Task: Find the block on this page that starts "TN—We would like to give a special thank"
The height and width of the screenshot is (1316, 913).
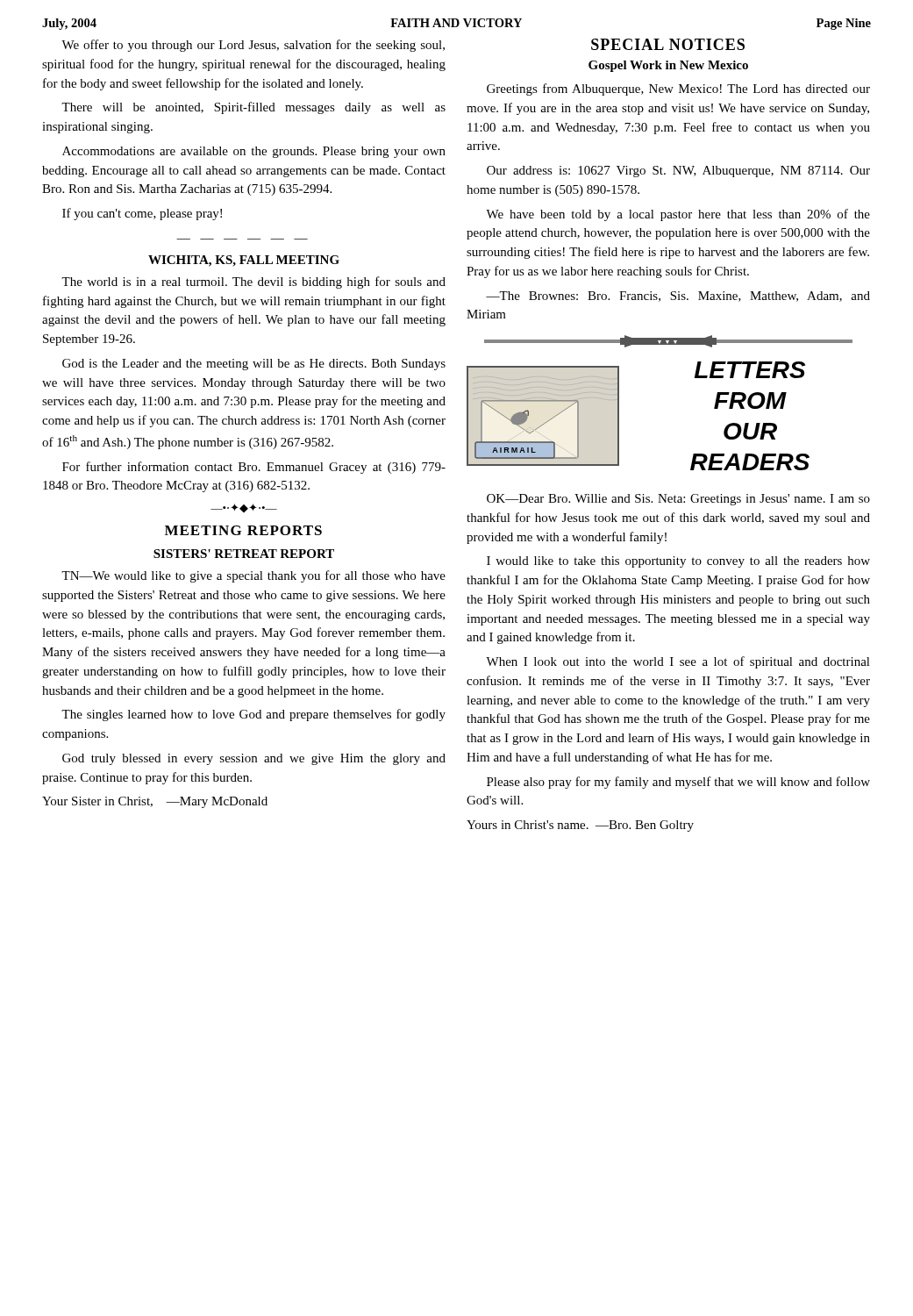Action: [x=244, y=689]
